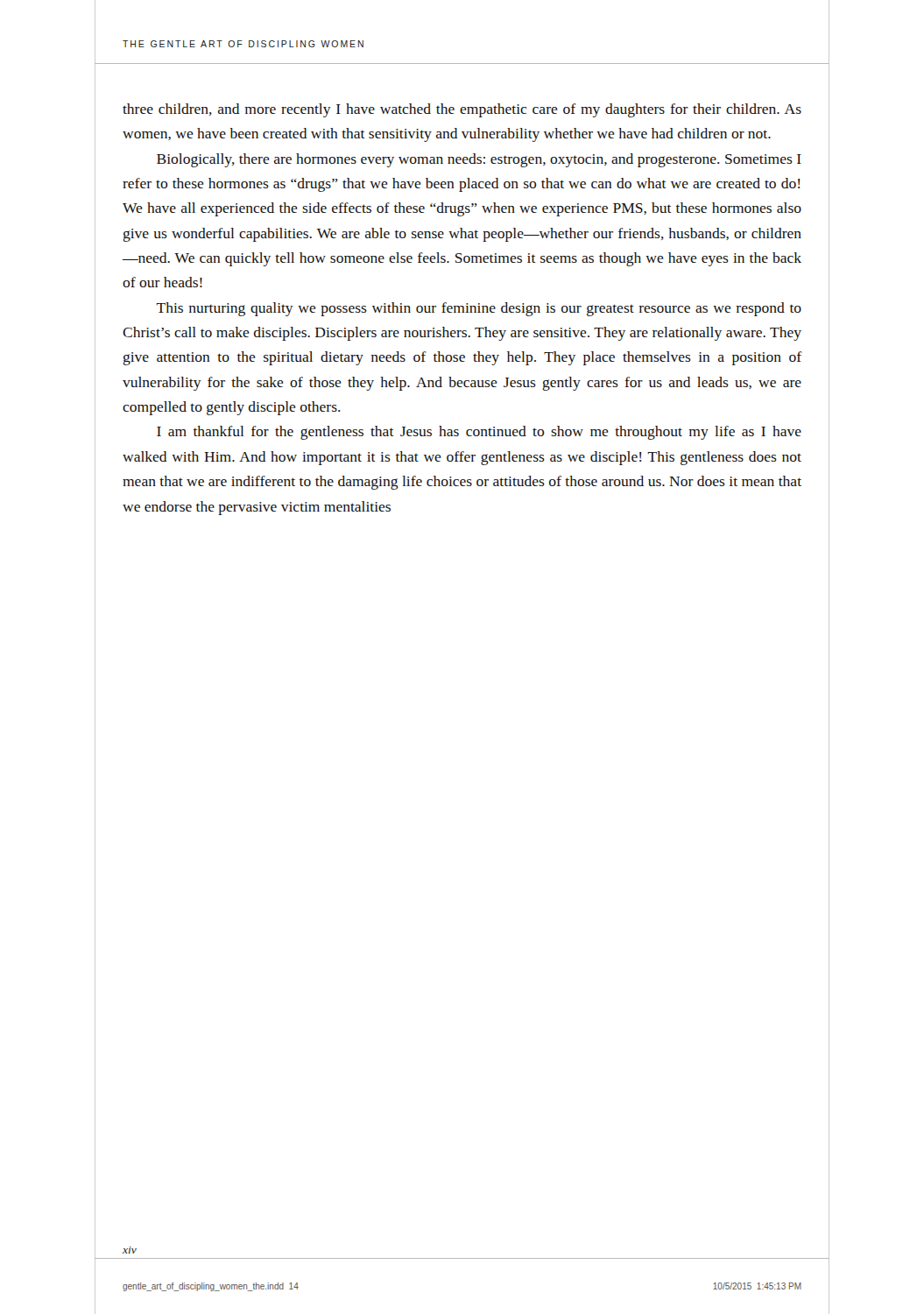Locate the passage starting "three children, and more"
924x1314 pixels.
tap(462, 121)
